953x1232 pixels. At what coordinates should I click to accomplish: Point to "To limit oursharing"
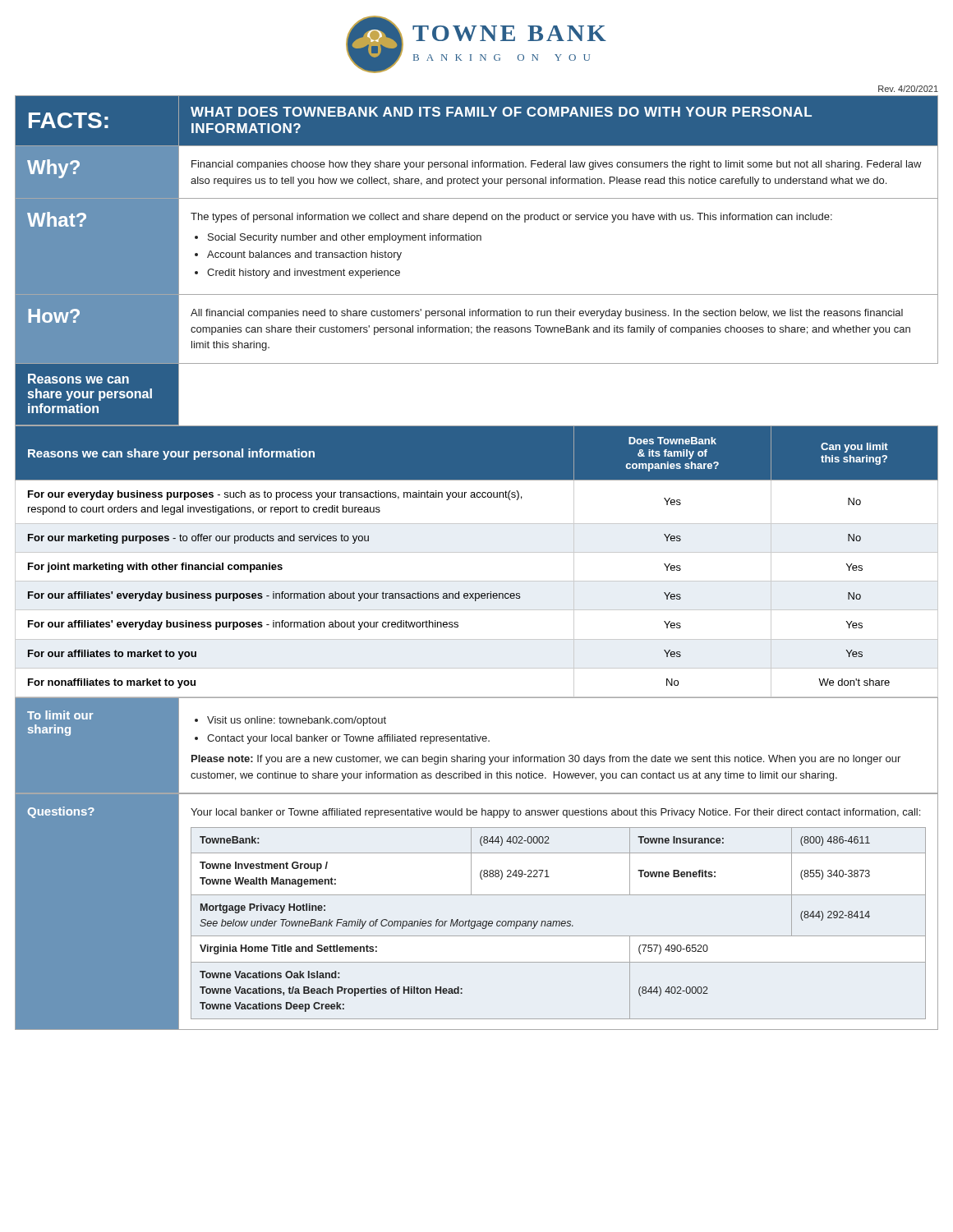[x=60, y=722]
